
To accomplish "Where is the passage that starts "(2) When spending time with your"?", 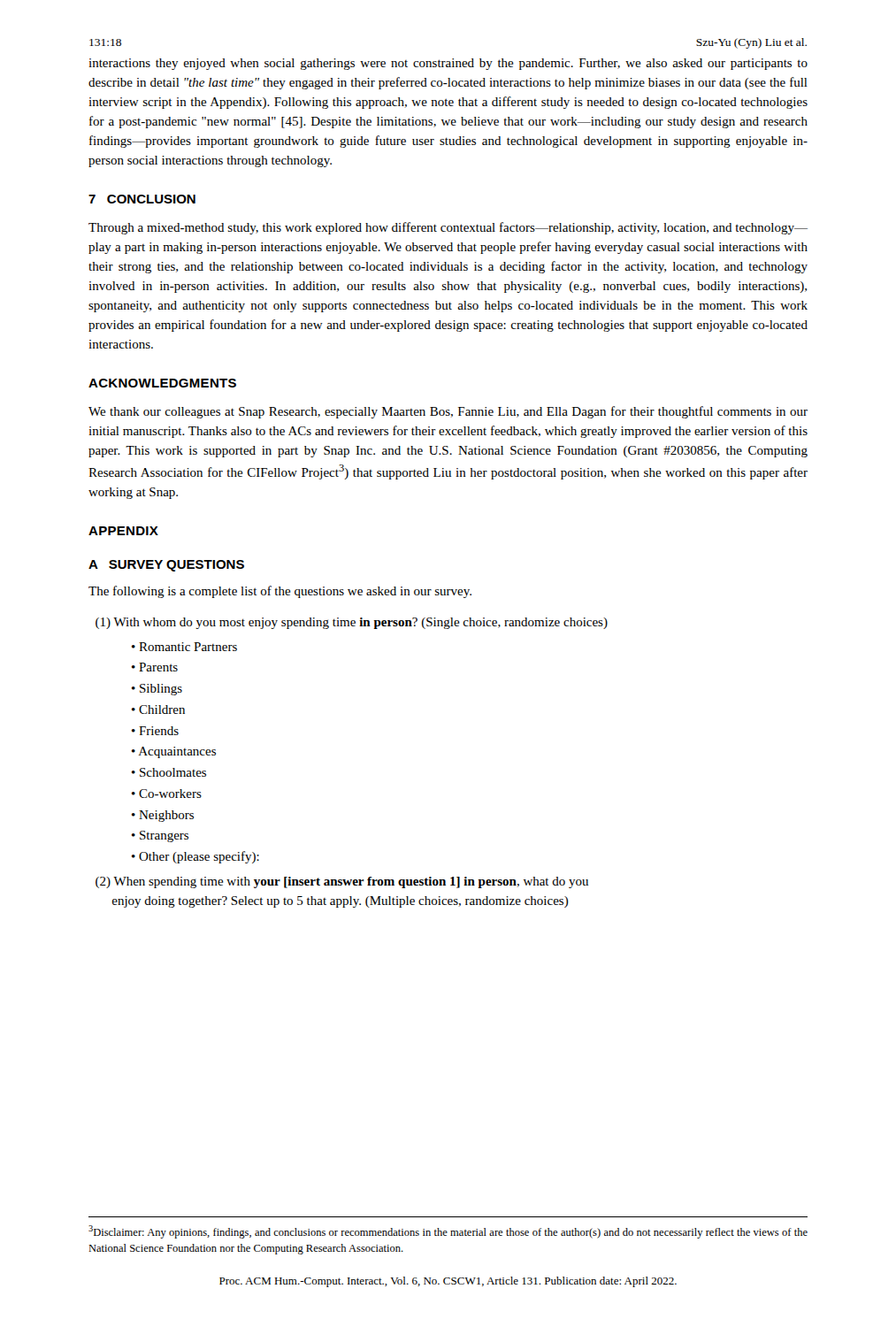I will coord(339,891).
